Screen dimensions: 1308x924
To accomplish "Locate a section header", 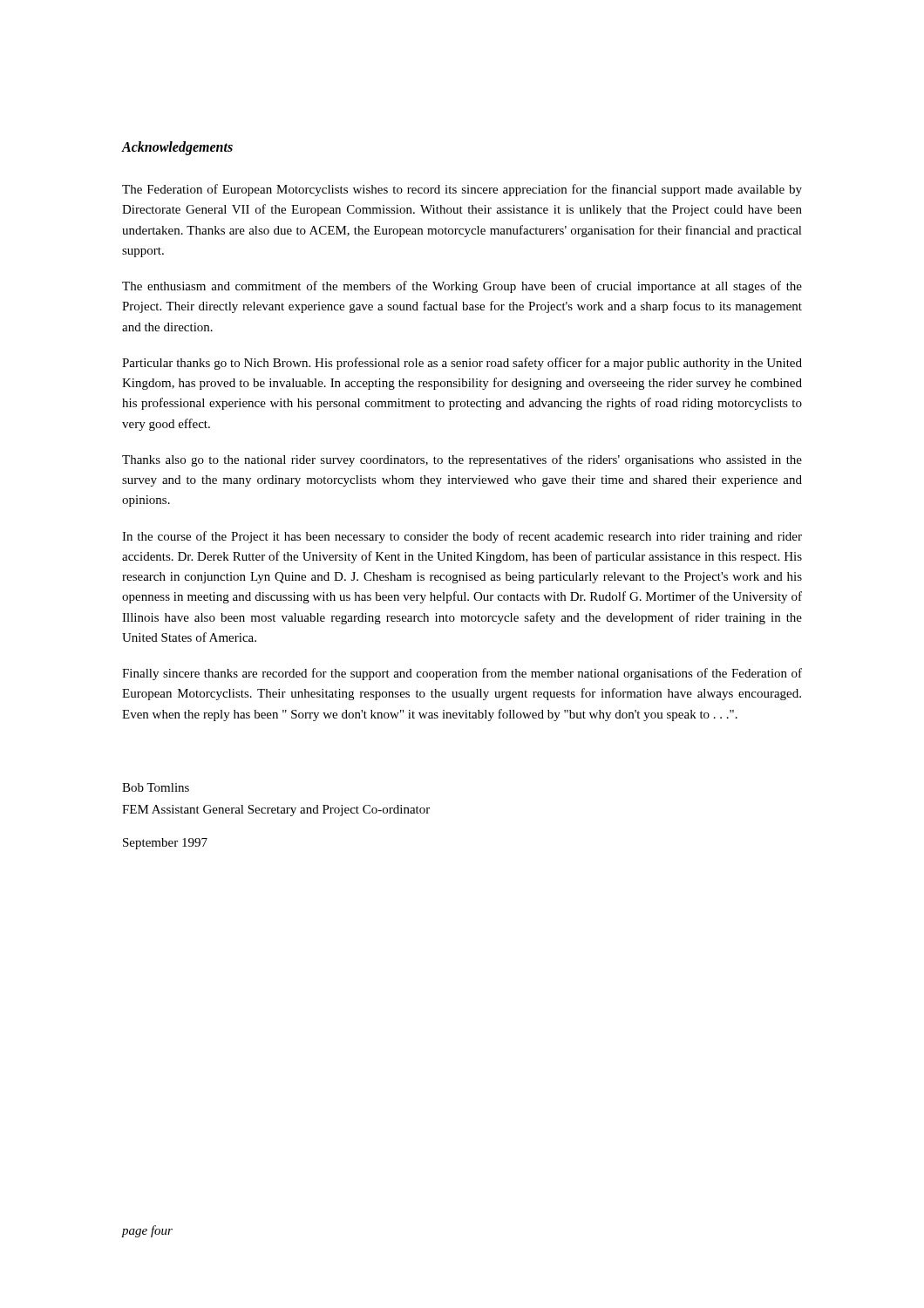I will pos(177,147).
